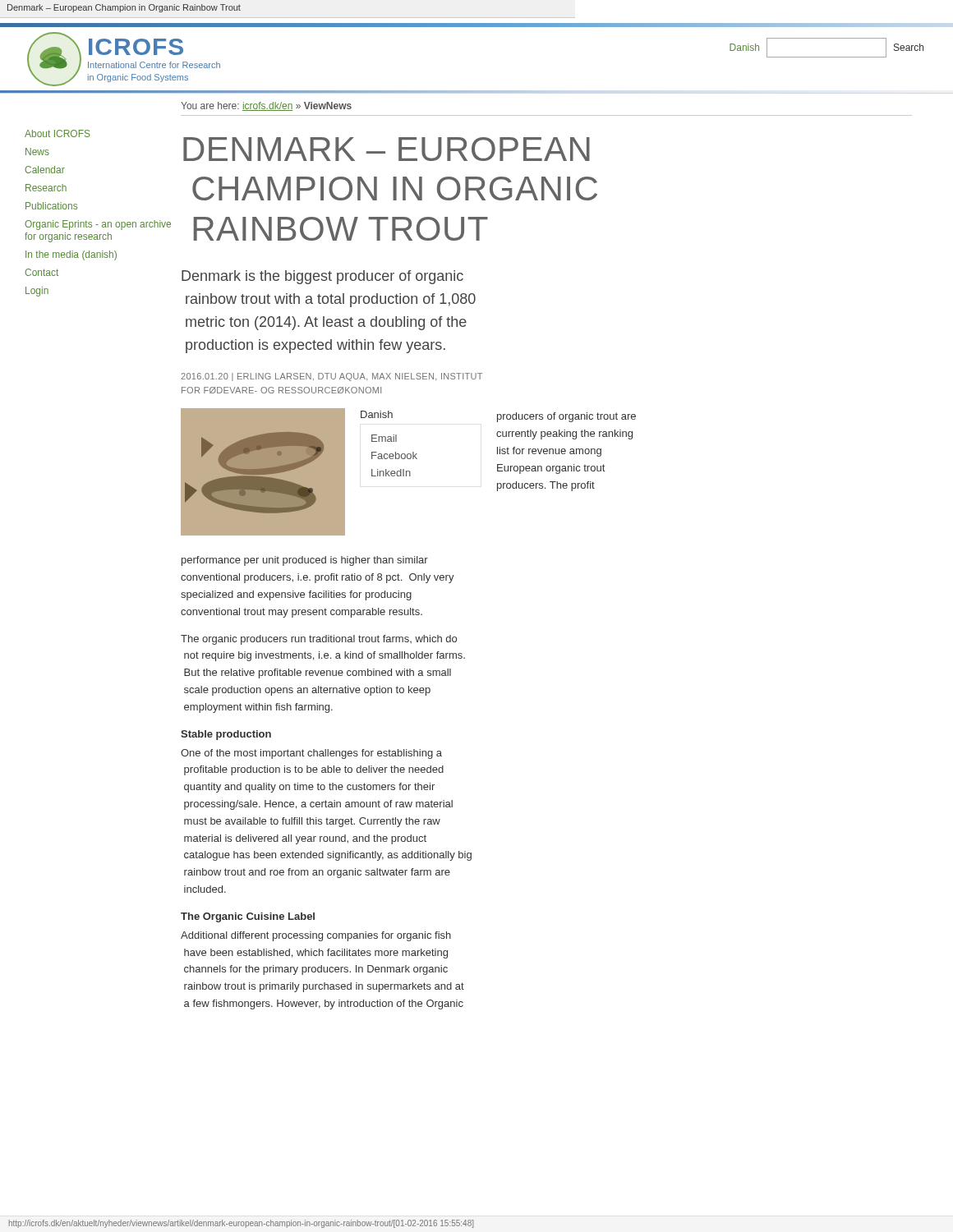The width and height of the screenshot is (953, 1232).
Task: Locate the block of text that opens with "Organic Eprints - an open"
Action: (x=98, y=230)
